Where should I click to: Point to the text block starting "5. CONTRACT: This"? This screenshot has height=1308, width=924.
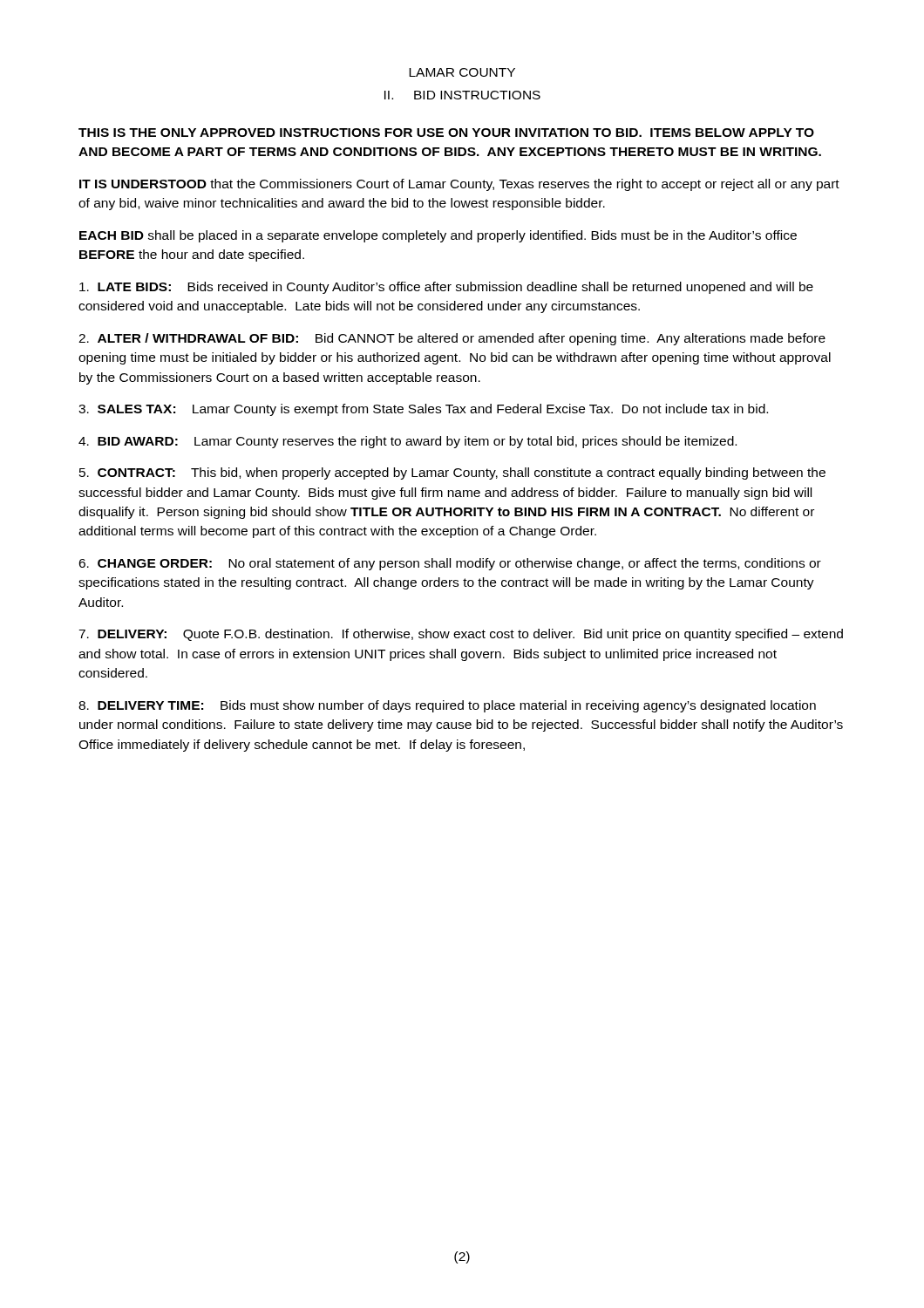452,502
